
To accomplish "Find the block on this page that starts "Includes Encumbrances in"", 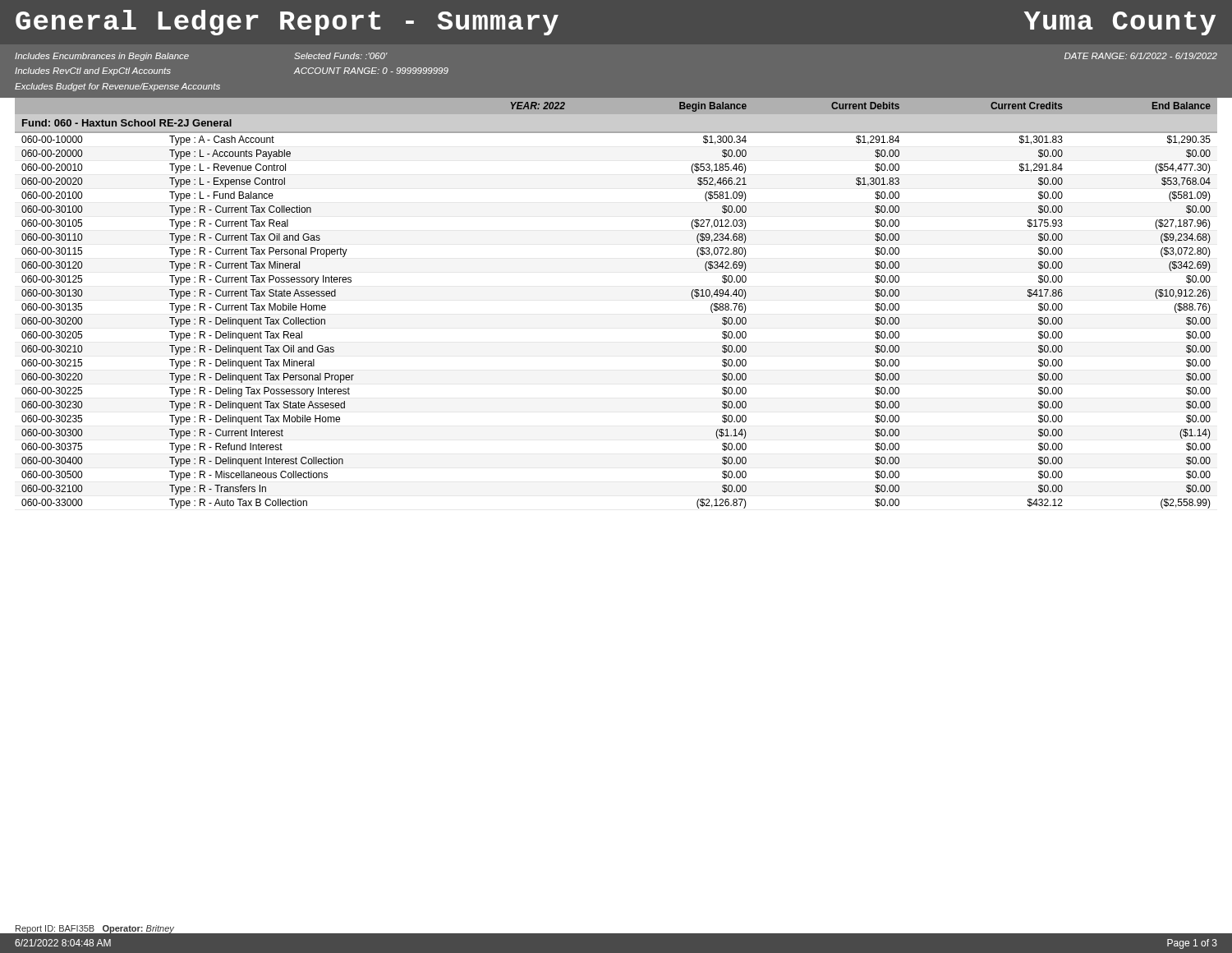I will [x=100, y=56].
